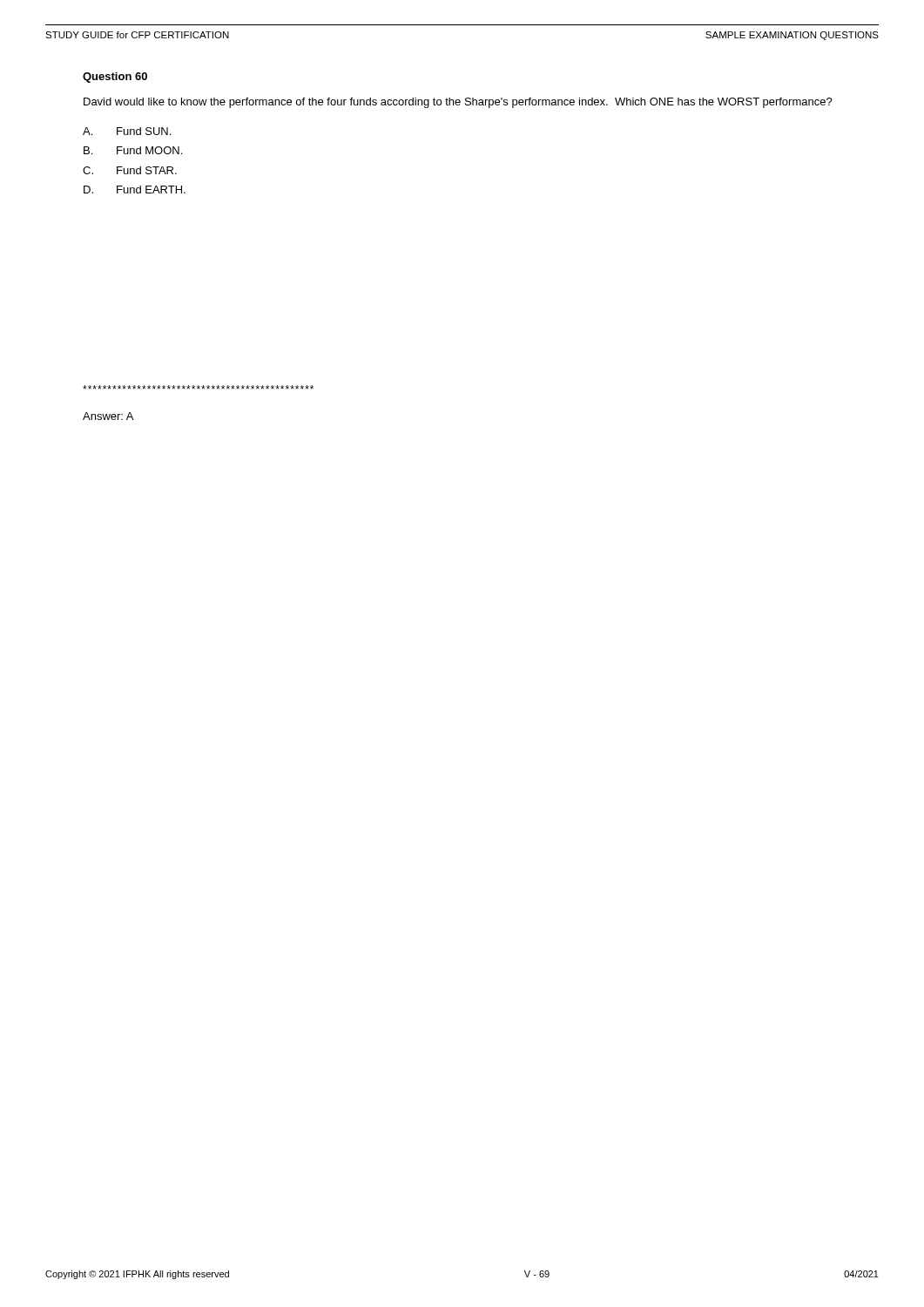Locate the region starting "David would like to know the performance of"
924x1307 pixels.
[x=457, y=102]
